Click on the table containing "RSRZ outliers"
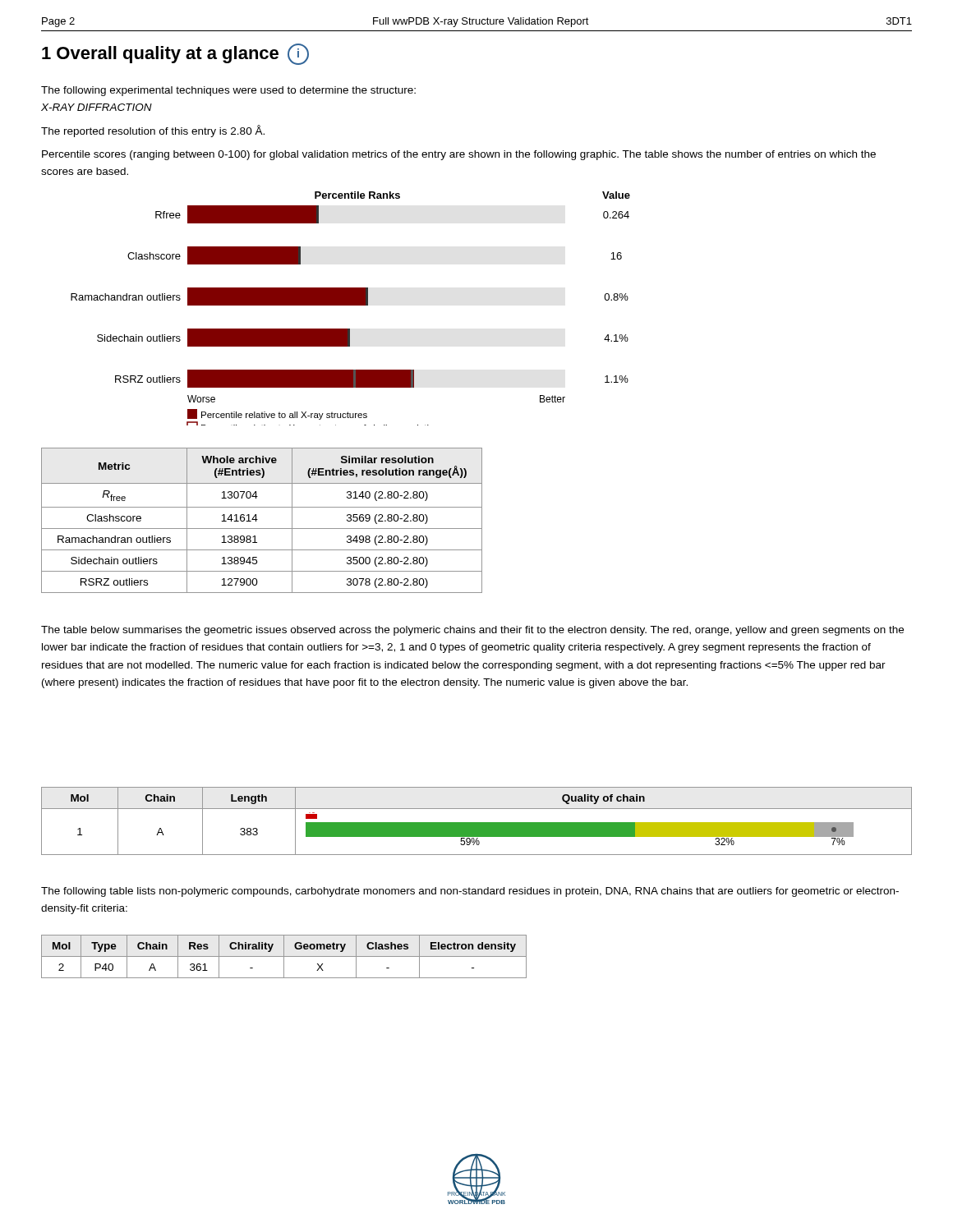 (262, 520)
